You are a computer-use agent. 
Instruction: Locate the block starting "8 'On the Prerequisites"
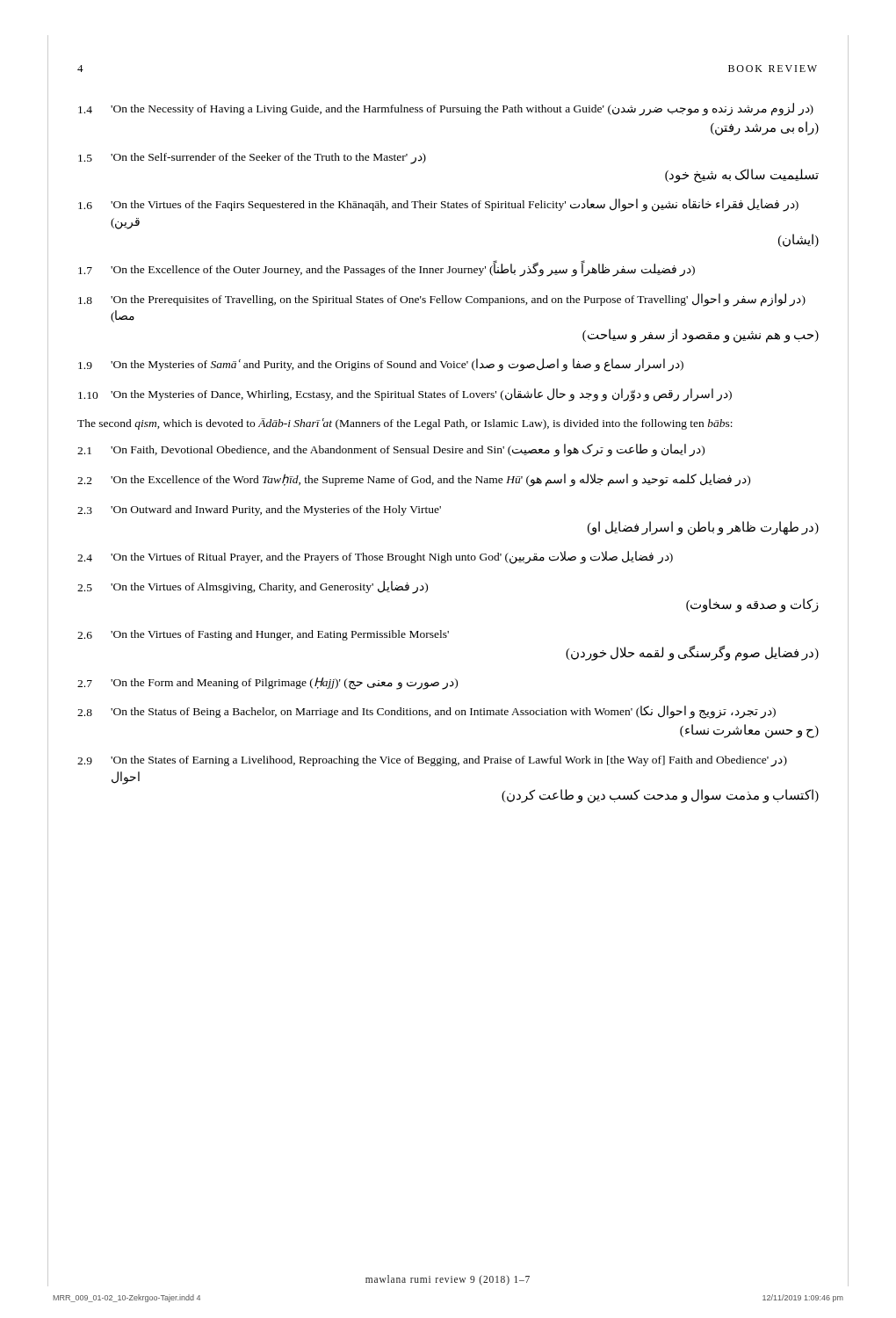[442, 300]
